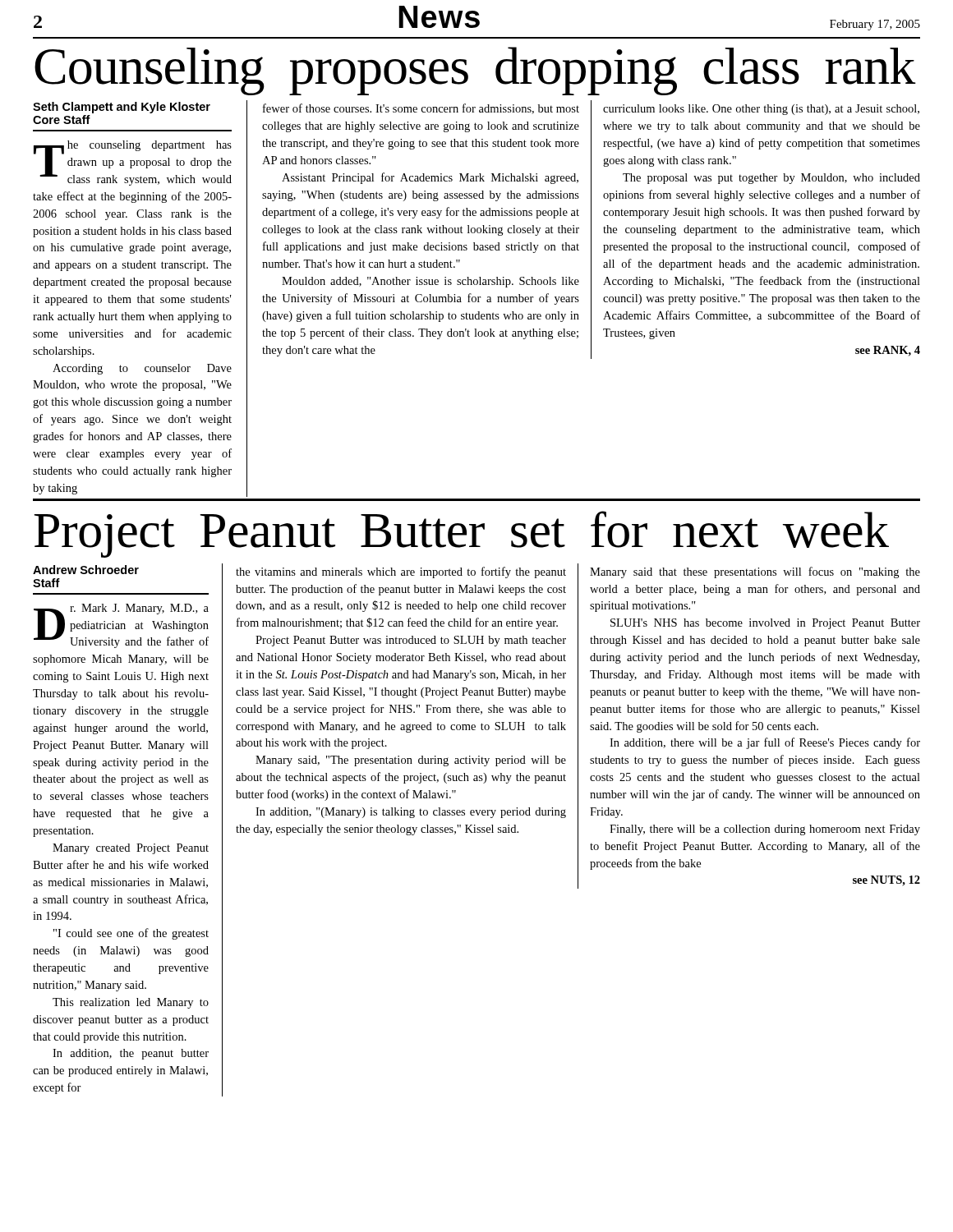The height and width of the screenshot is (1232, 953).
Task: Click on the text block with the text "curriculum looks like. One other thing"
Action: [x=762, y=230]
